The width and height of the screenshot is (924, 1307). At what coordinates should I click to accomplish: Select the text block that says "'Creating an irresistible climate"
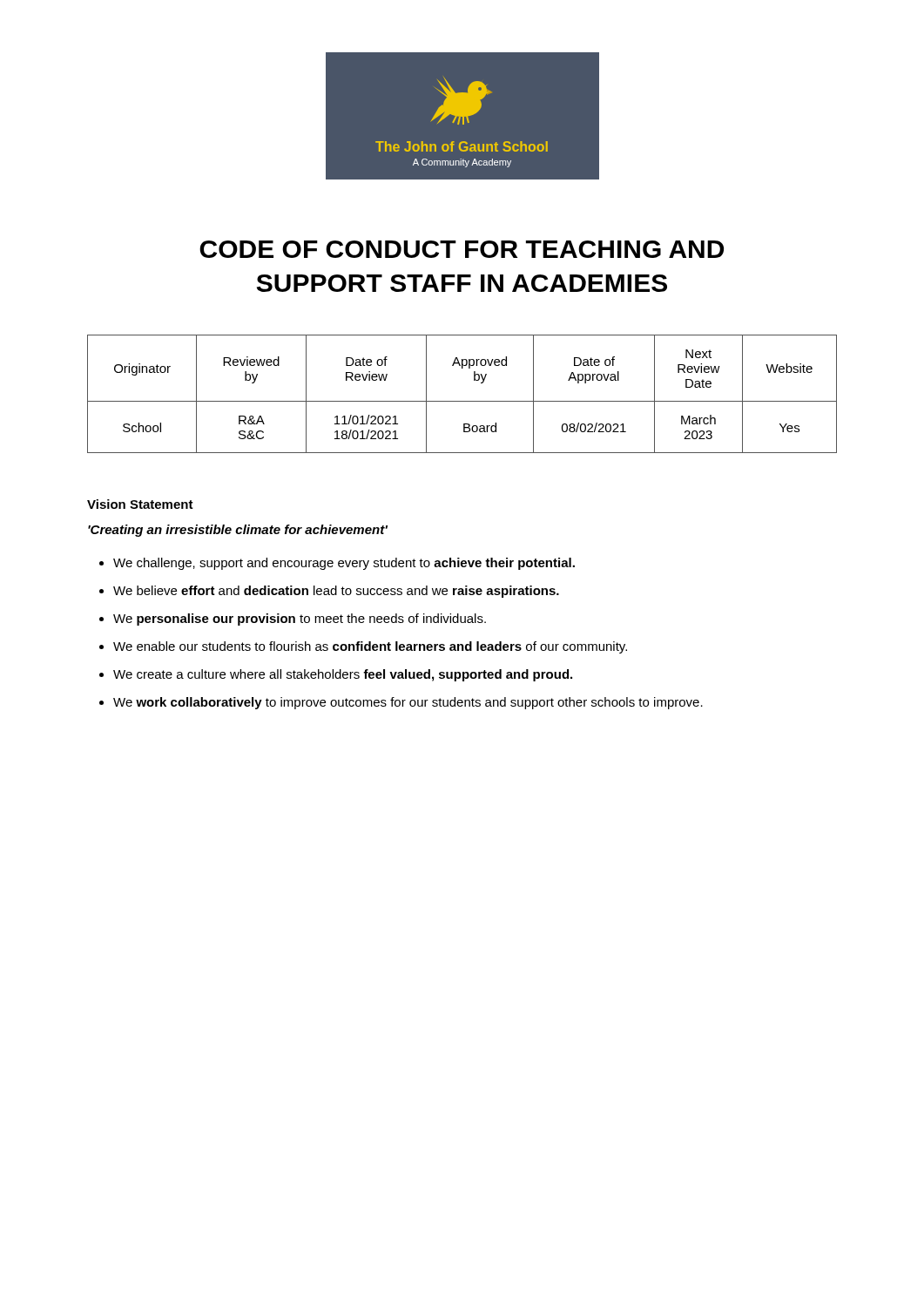coord(237,529)
